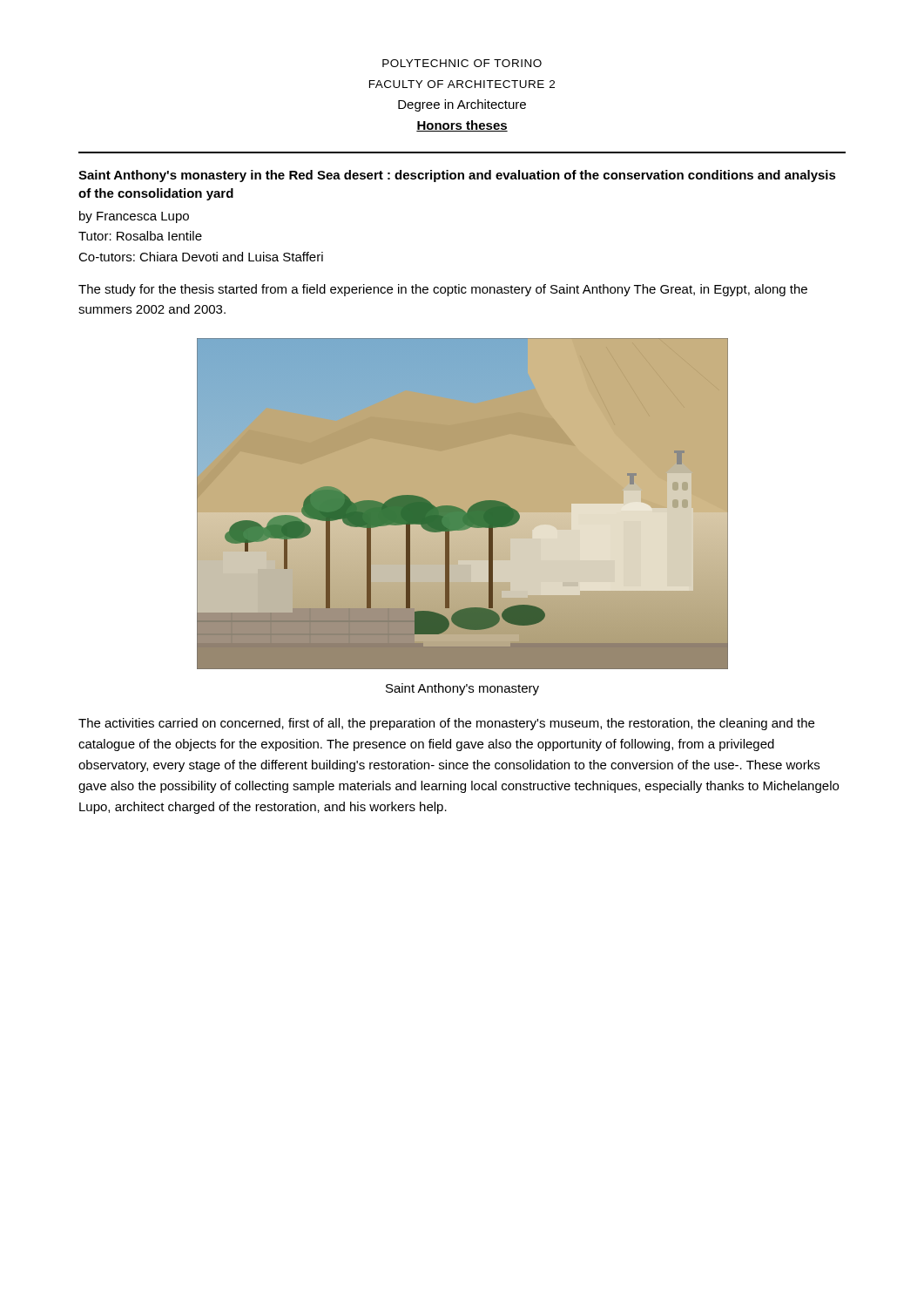This screenshot has height=1307, width=924.
Task: Click on the photo
Action: click(x=462, y=505)
